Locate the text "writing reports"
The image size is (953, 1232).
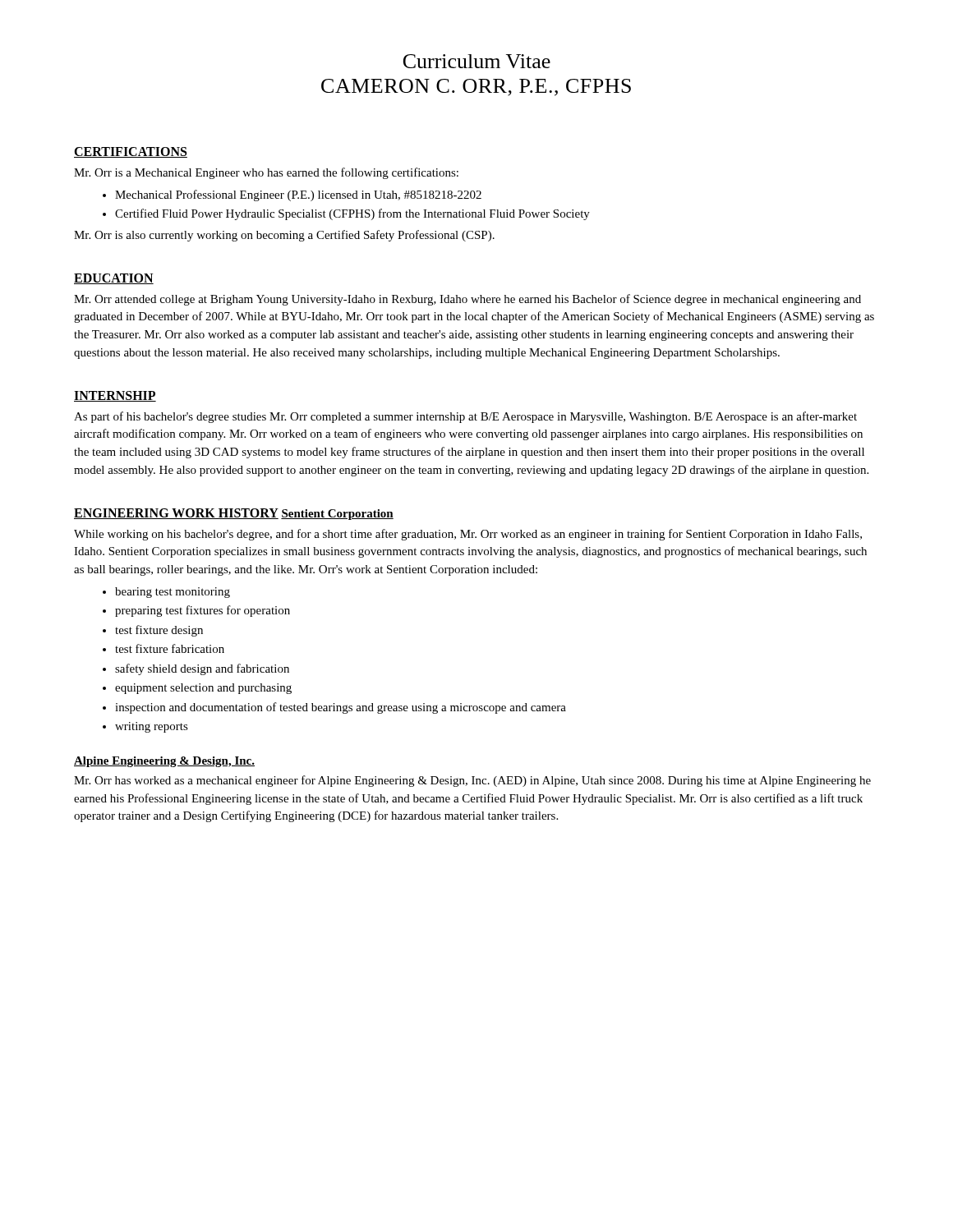coord(151,726)
